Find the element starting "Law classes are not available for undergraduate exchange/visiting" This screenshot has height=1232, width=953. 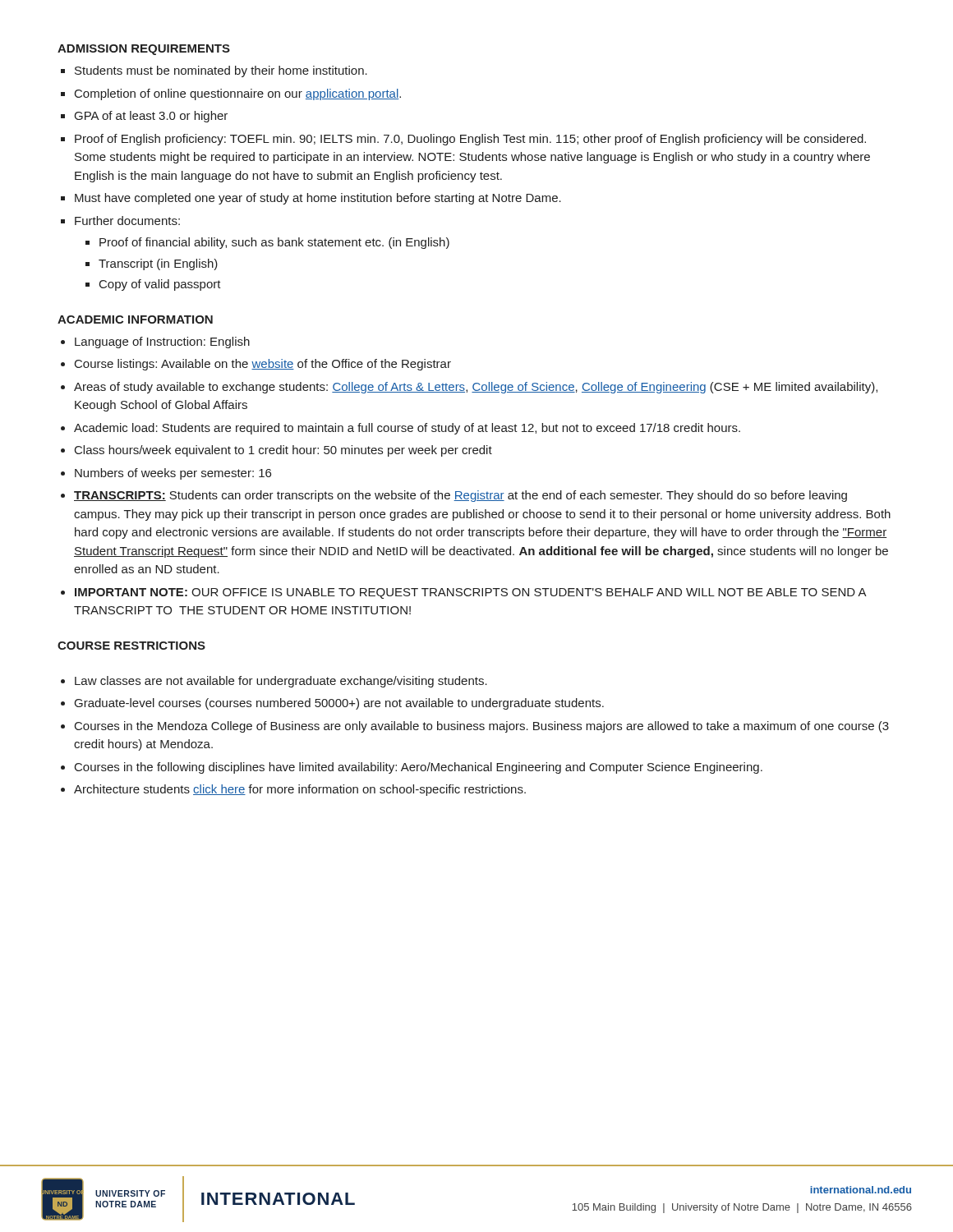point(485,681)
